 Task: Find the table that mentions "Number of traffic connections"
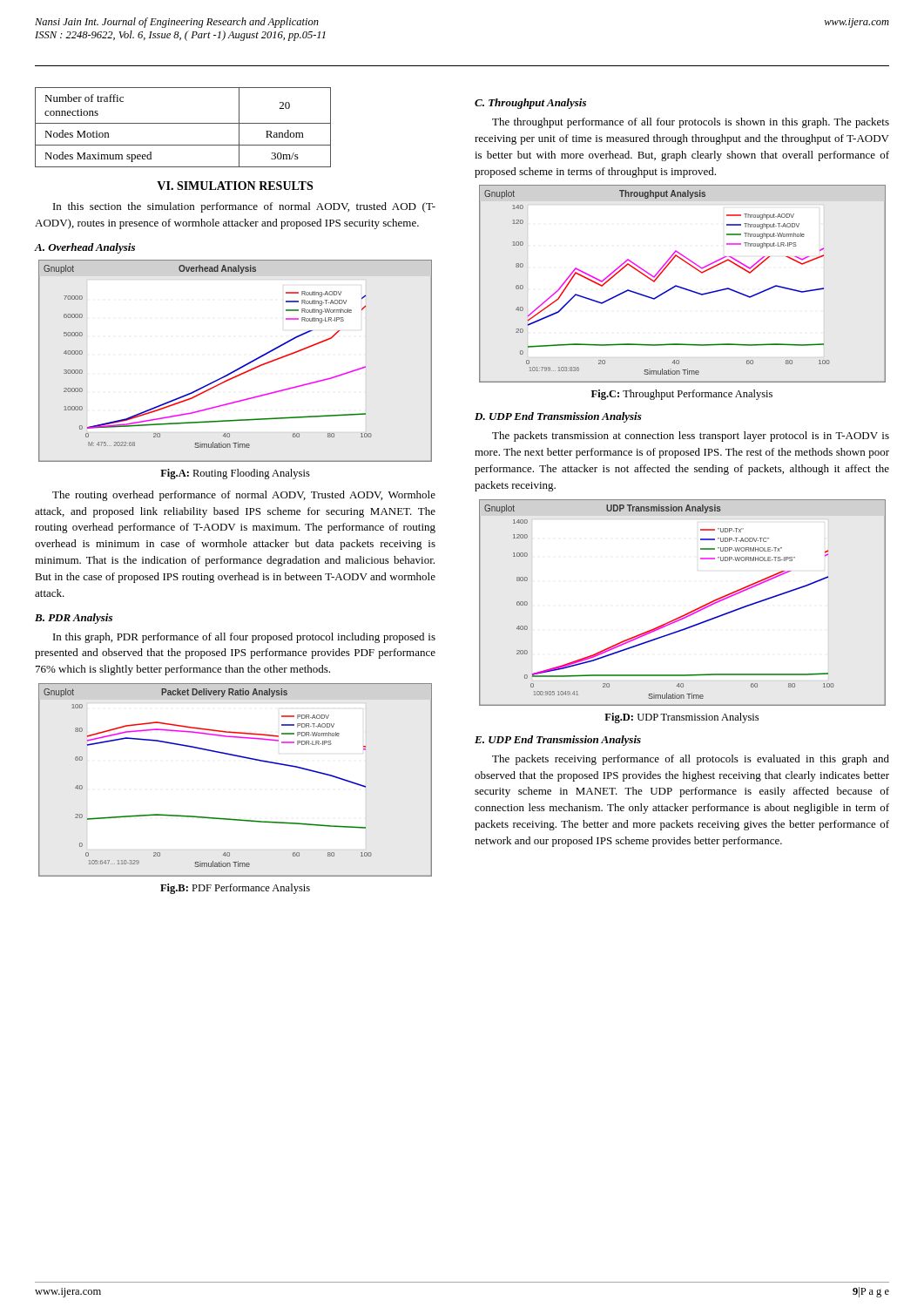[235, 127]
